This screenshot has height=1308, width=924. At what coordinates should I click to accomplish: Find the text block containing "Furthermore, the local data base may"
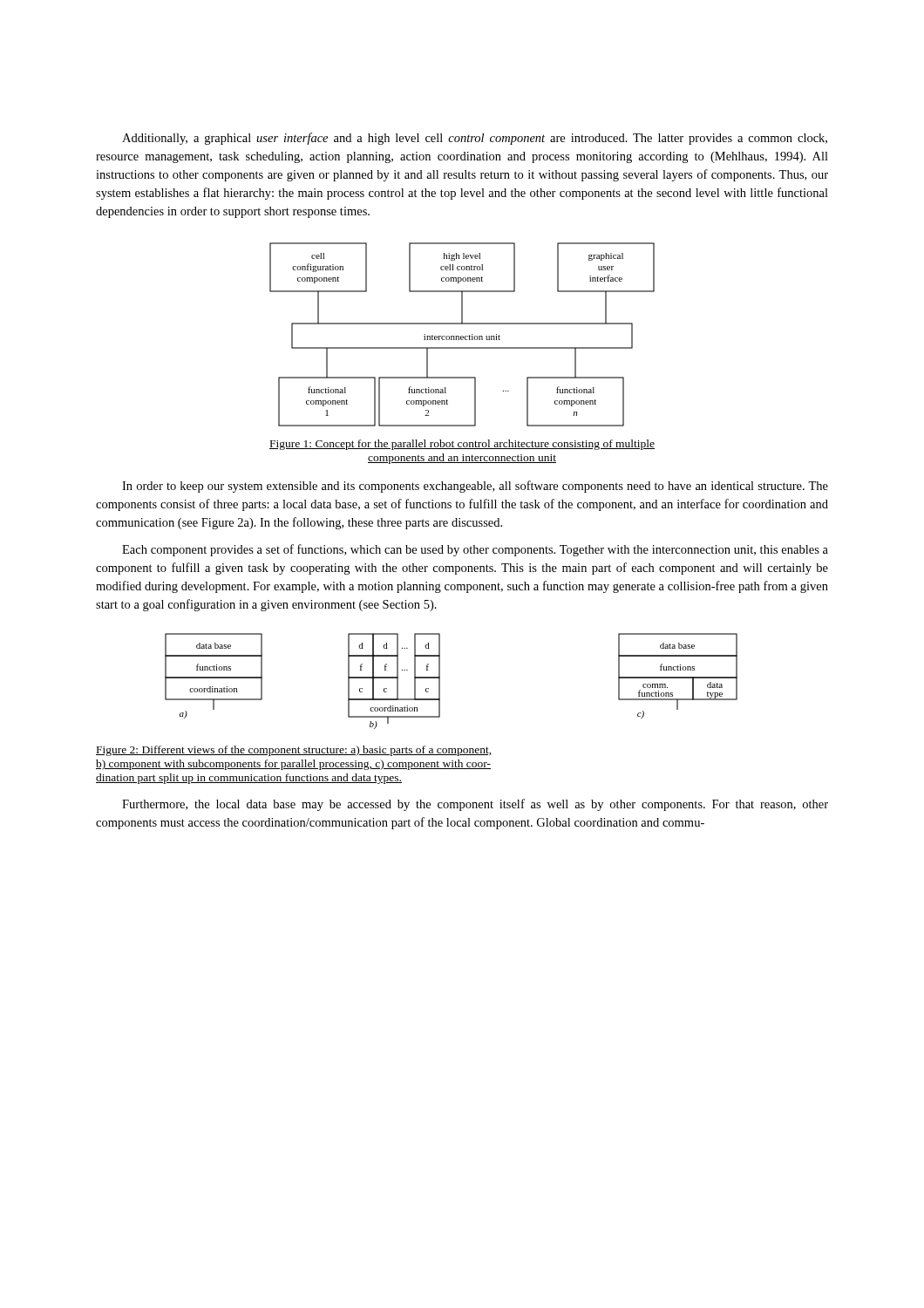(462, 814)
